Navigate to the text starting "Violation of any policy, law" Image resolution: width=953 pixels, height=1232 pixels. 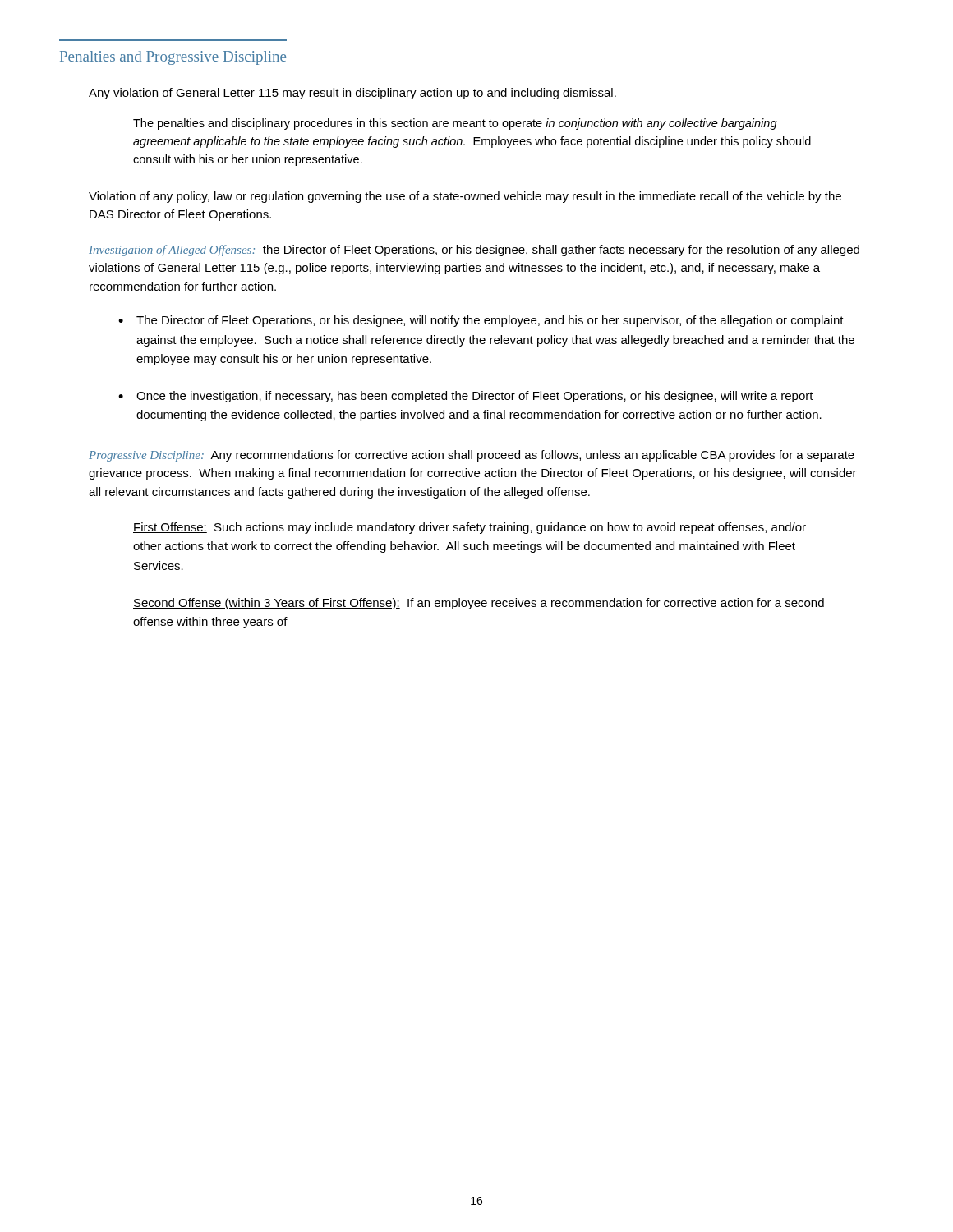(465, 205)
